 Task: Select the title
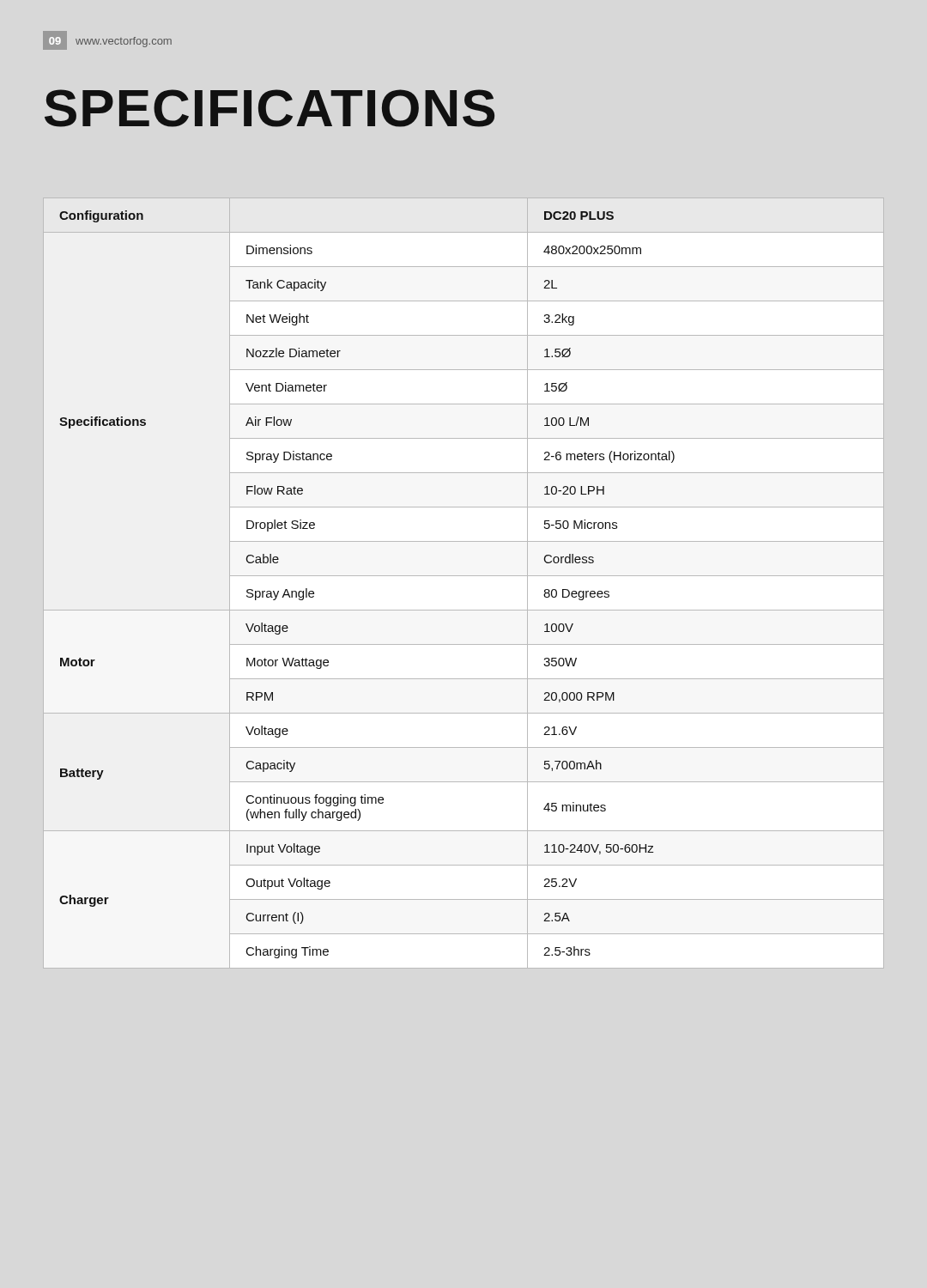click(270, 108)
